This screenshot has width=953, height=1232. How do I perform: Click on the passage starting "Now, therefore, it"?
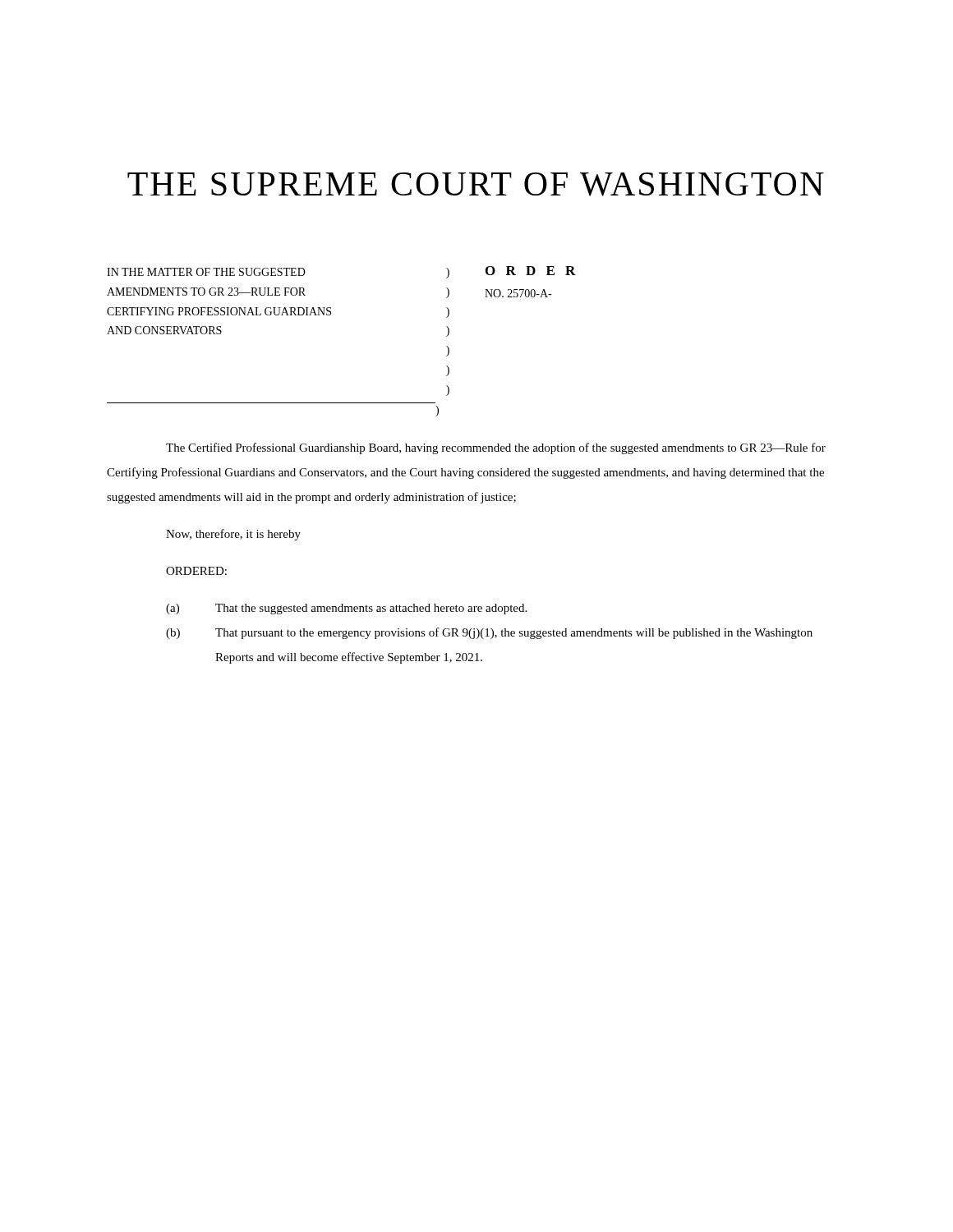(233, 535)
